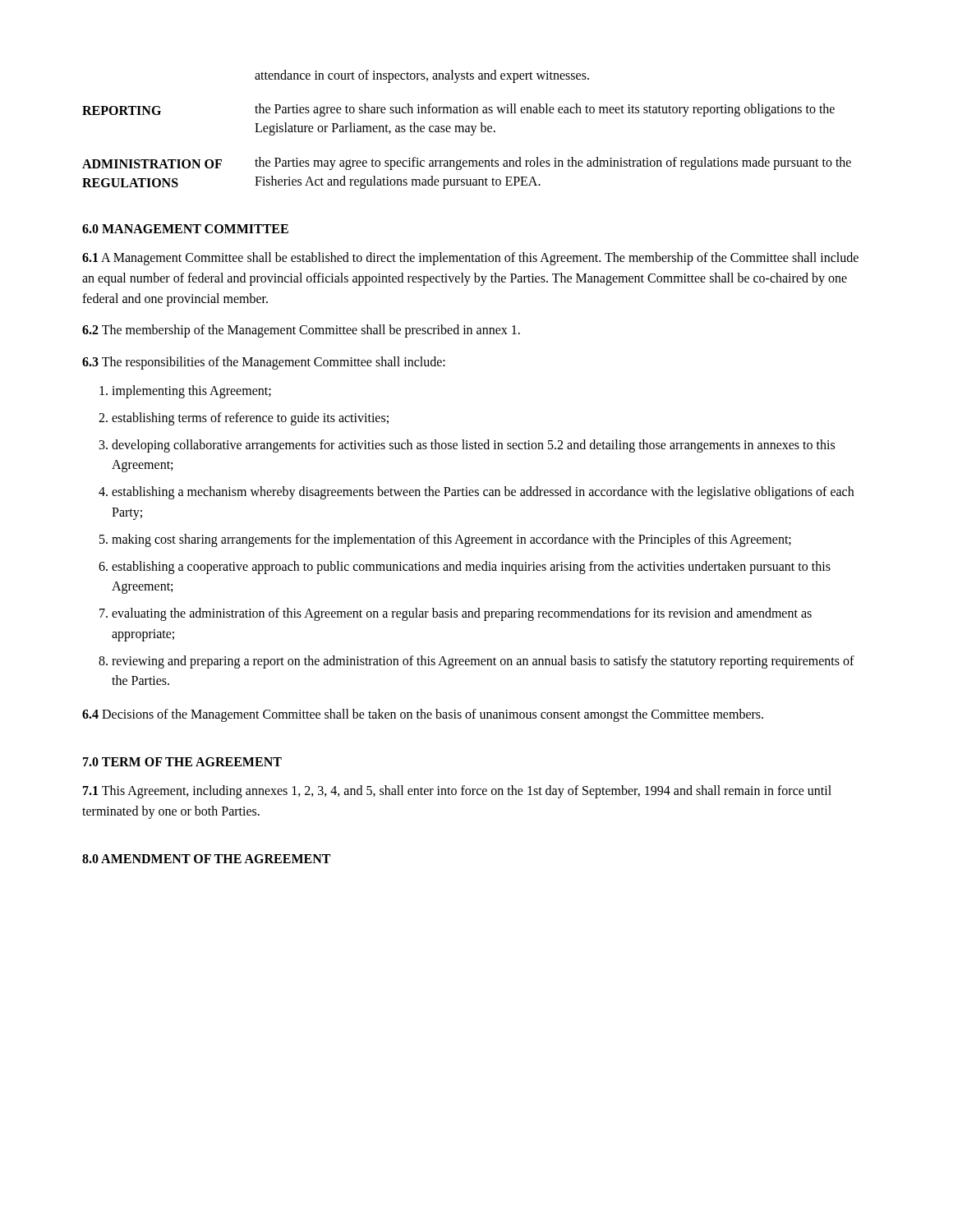This screenshot has height=1232, width=953.
Task: Where does it say "6.0 MANAGEMENT COMMITTEE"?
Action: 186,229
